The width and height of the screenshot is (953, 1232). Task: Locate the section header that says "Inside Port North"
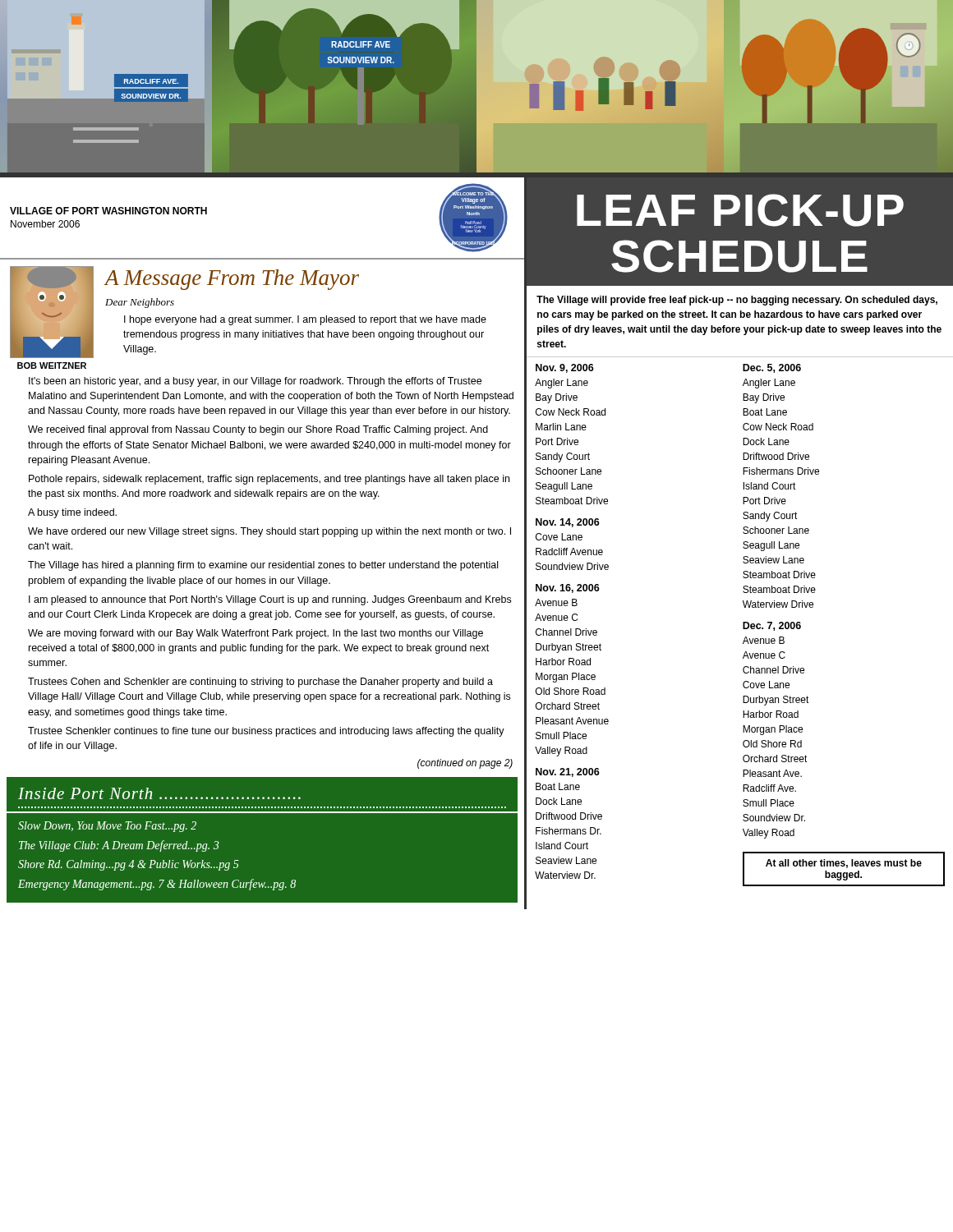262,796
